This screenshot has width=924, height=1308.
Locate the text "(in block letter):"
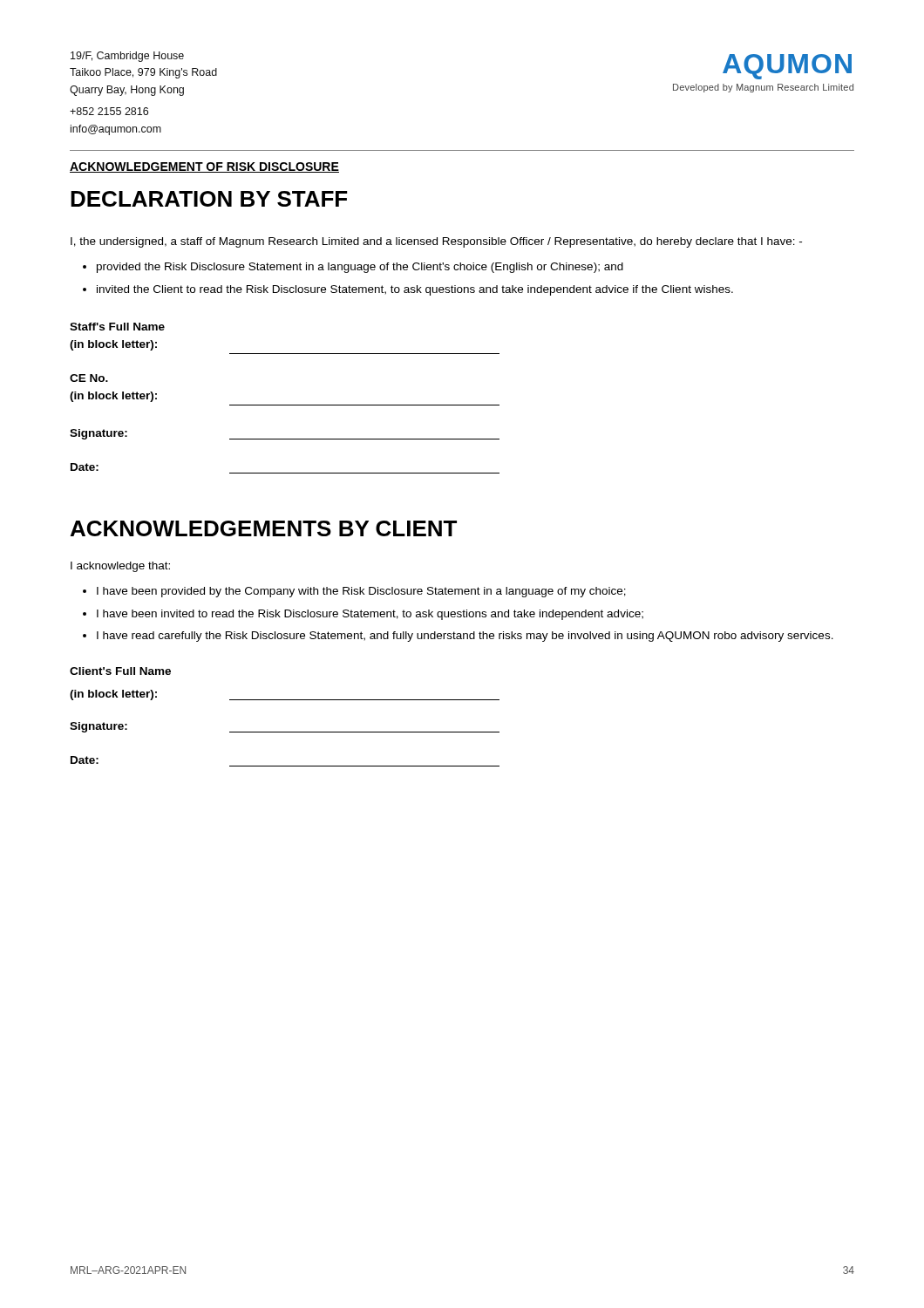tap(462, 691)
